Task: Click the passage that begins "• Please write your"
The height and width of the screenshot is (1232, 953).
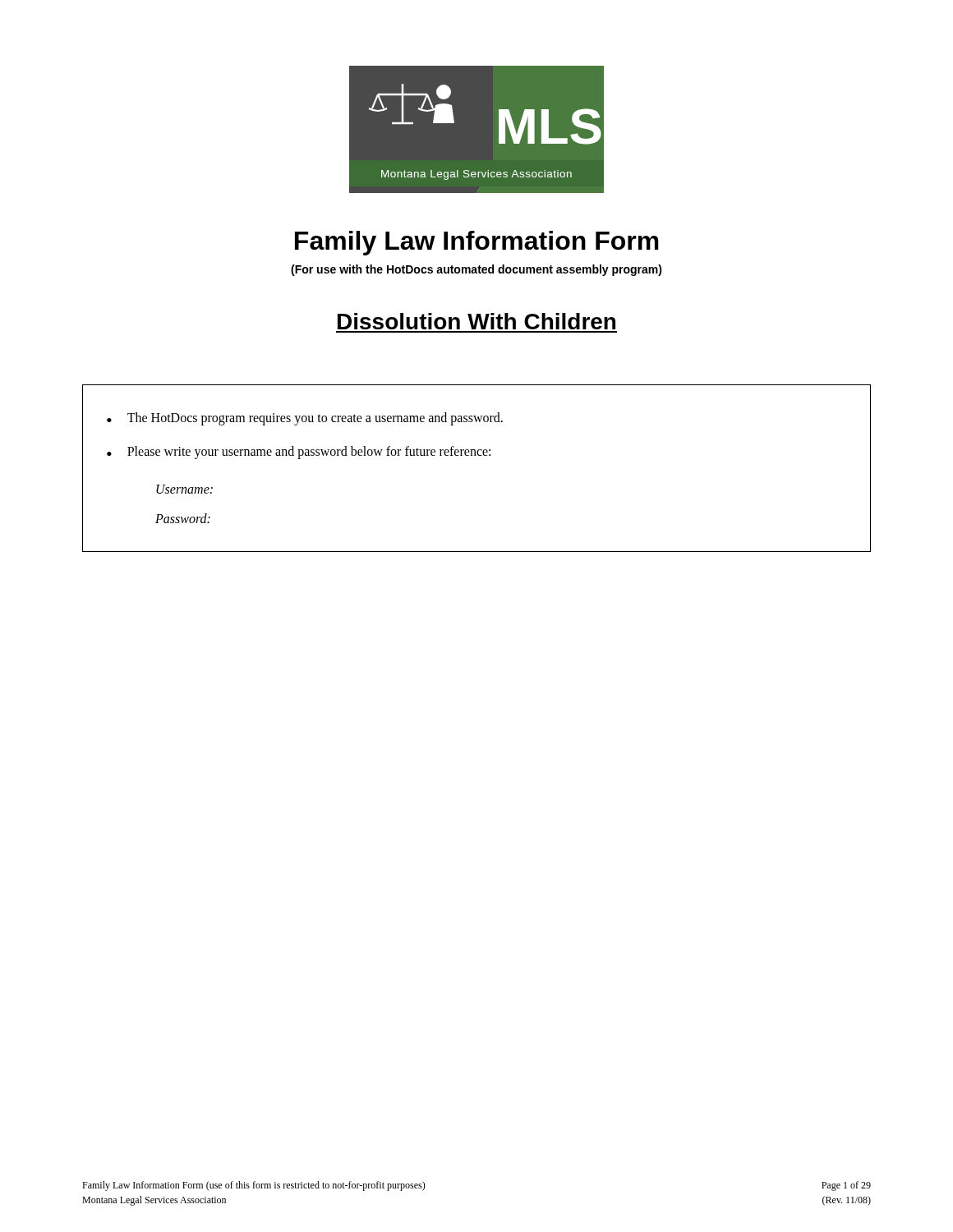Action: pyautogui.click(x=299, y=455)
